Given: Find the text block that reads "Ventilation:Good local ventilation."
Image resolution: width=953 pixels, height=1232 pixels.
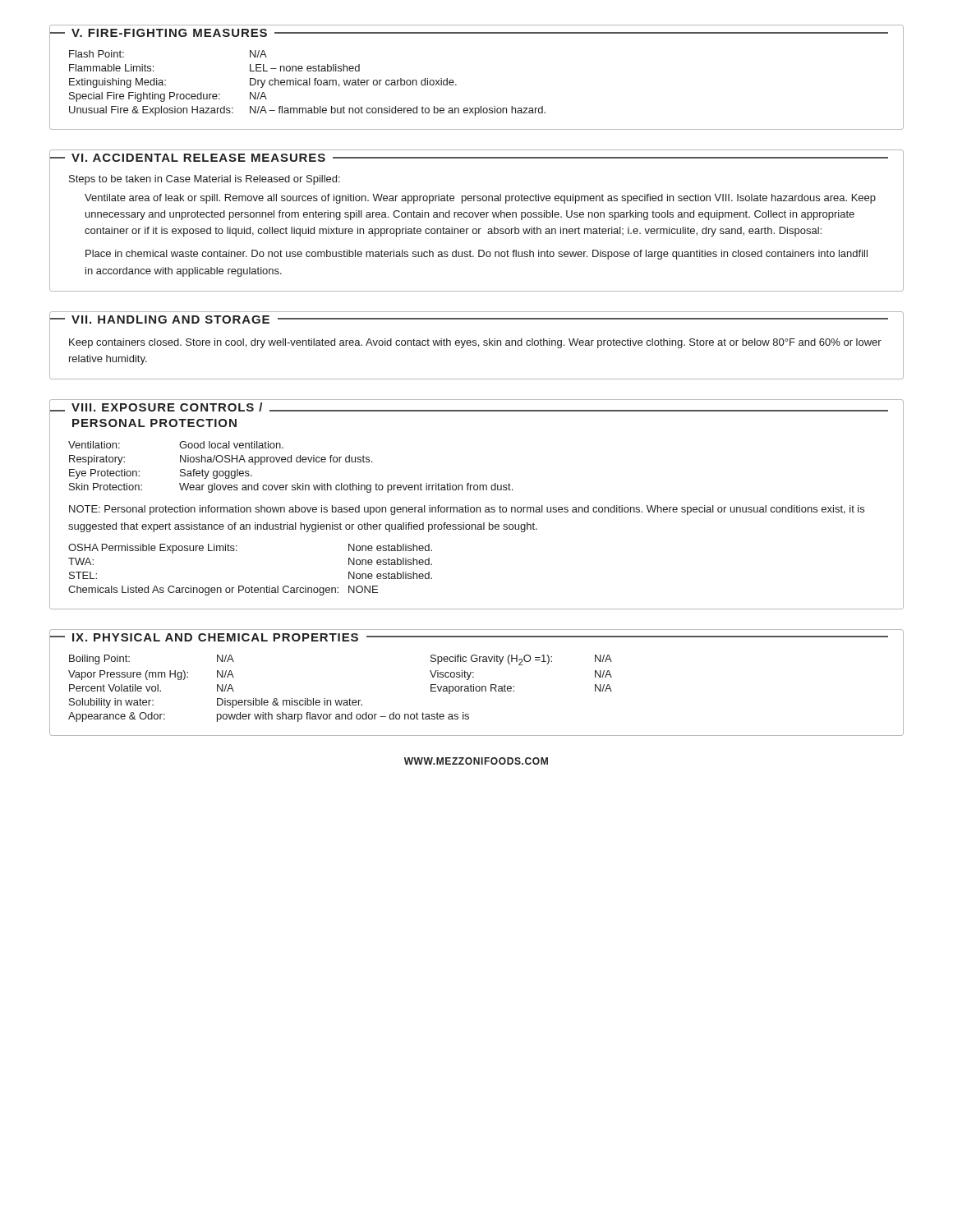Looking at the screenshot, I should (176, 445).
